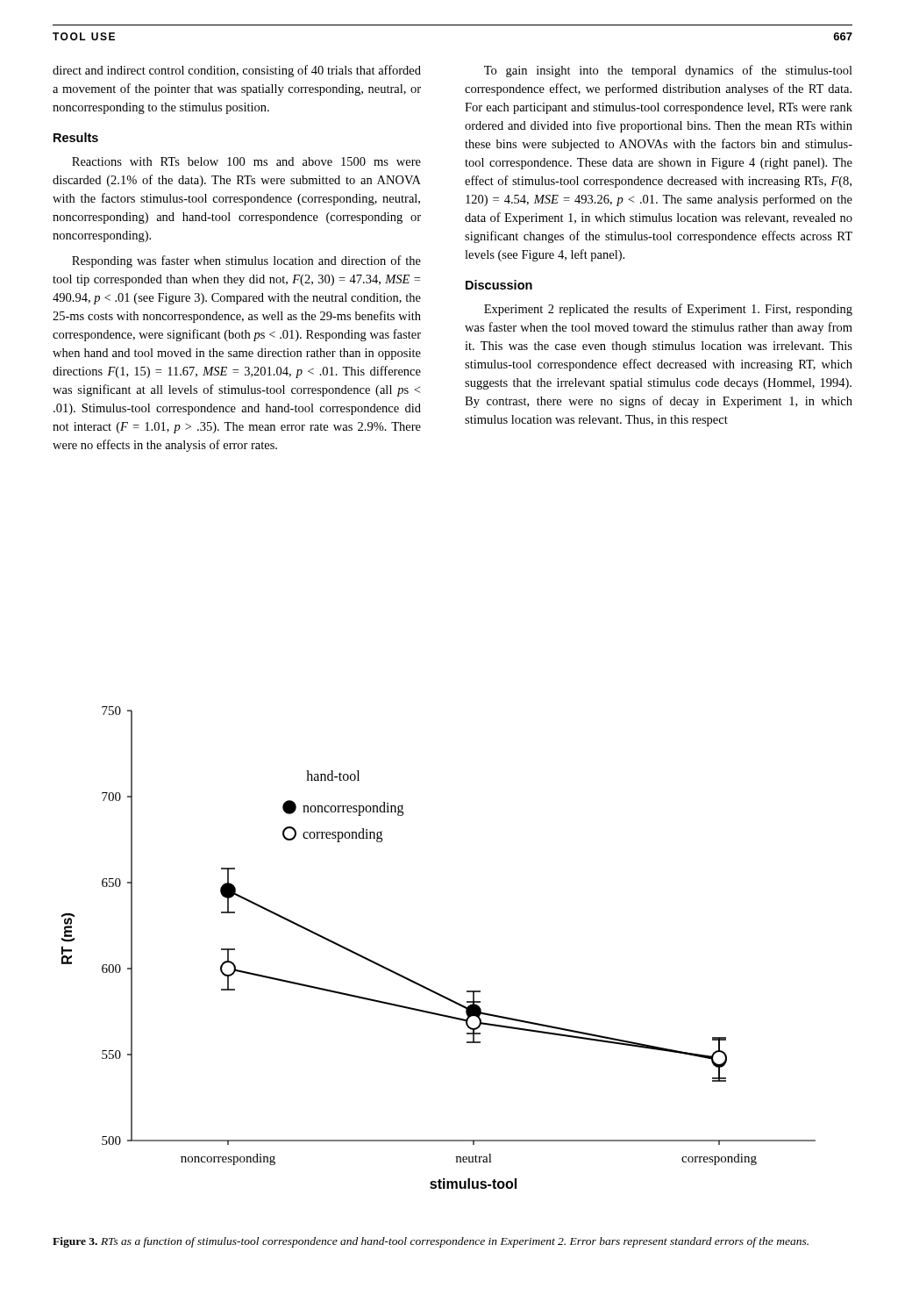Viewport: 905px width, 1316px height.
Task: Where is the passage that starts "Reactions with RTs below 100 ms"?
Action: [x=237, y=198]
